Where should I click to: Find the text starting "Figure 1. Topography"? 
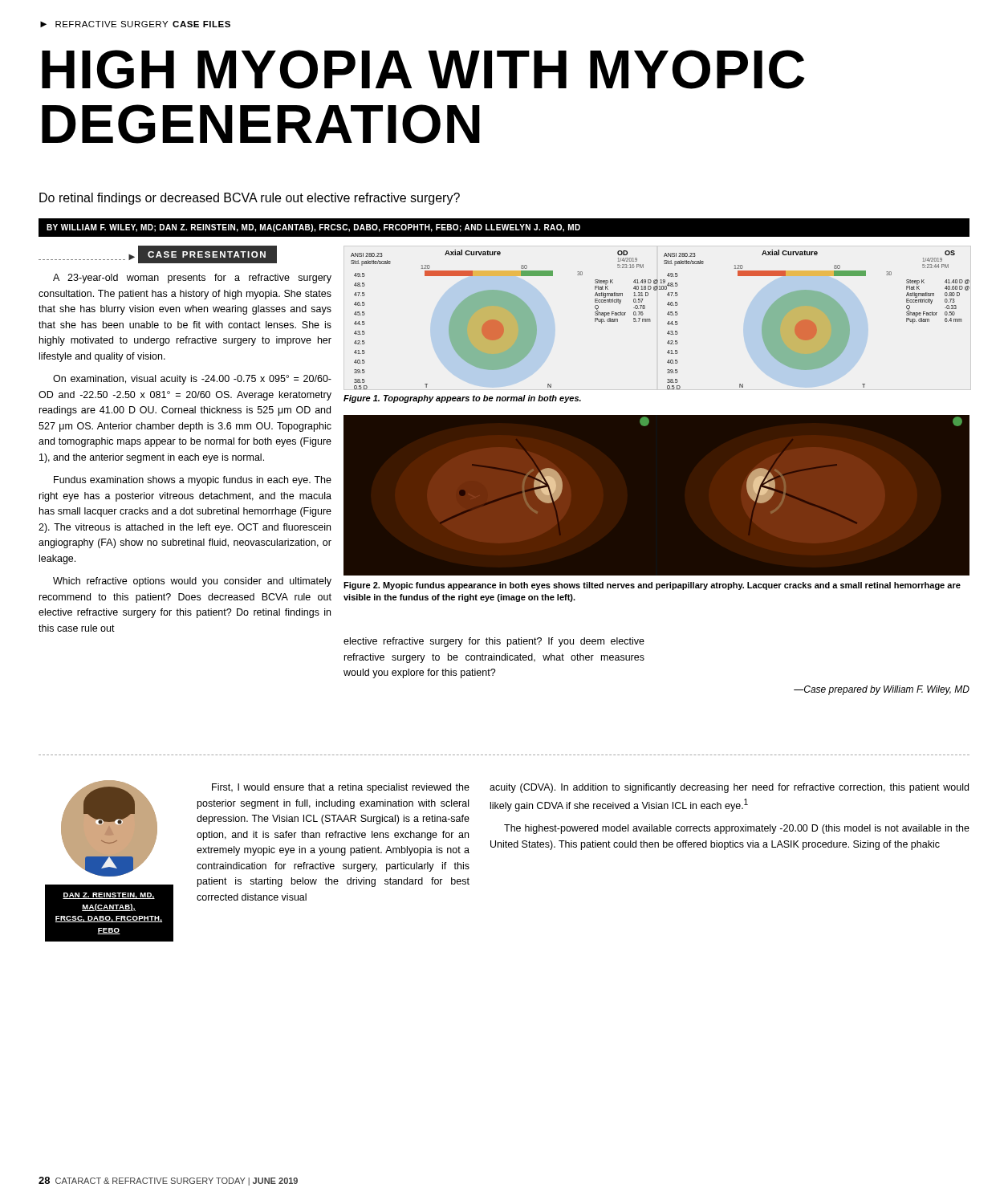pos(463,398)
